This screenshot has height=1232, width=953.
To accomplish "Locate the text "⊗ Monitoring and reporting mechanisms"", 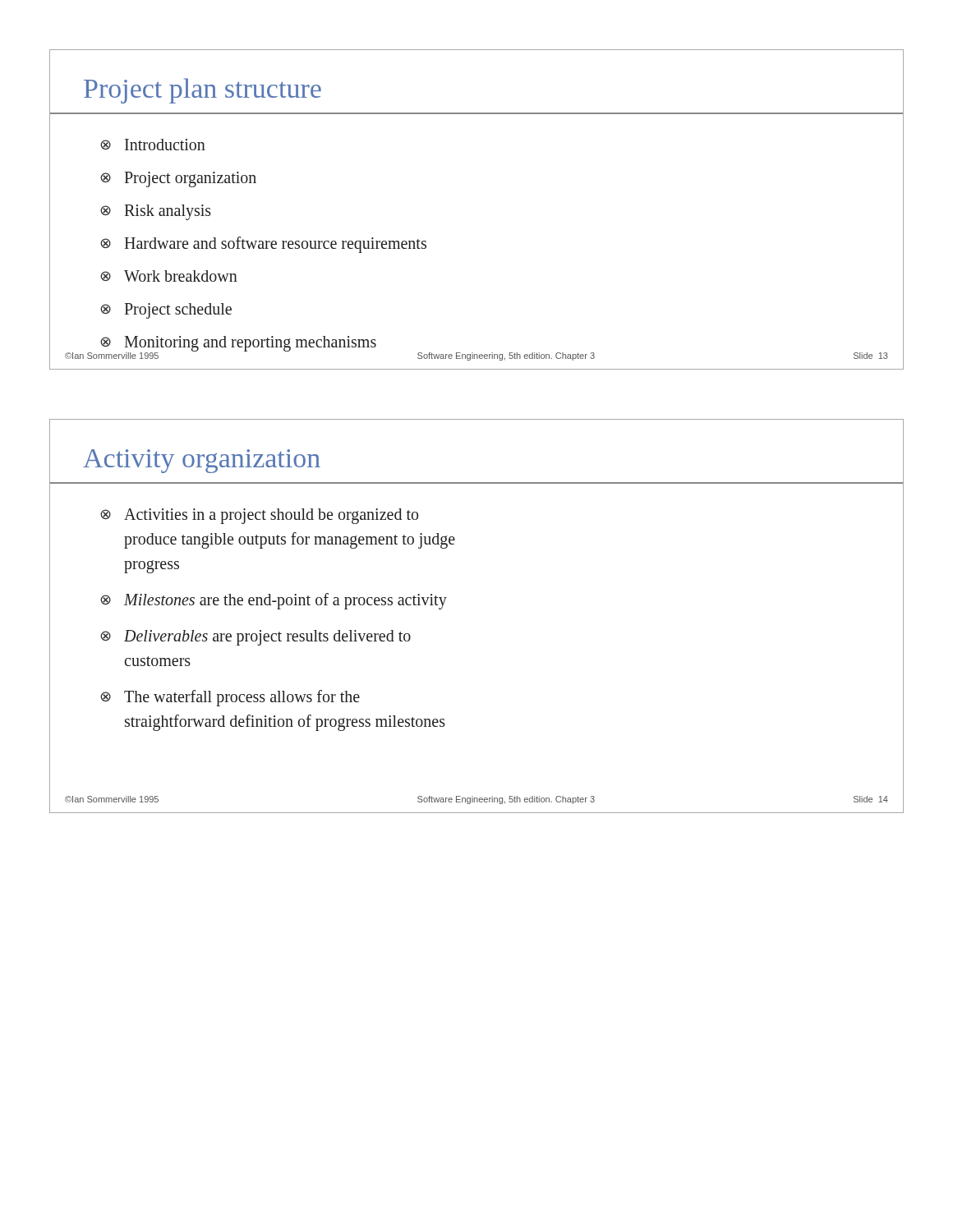I will (x=237, y=345).
